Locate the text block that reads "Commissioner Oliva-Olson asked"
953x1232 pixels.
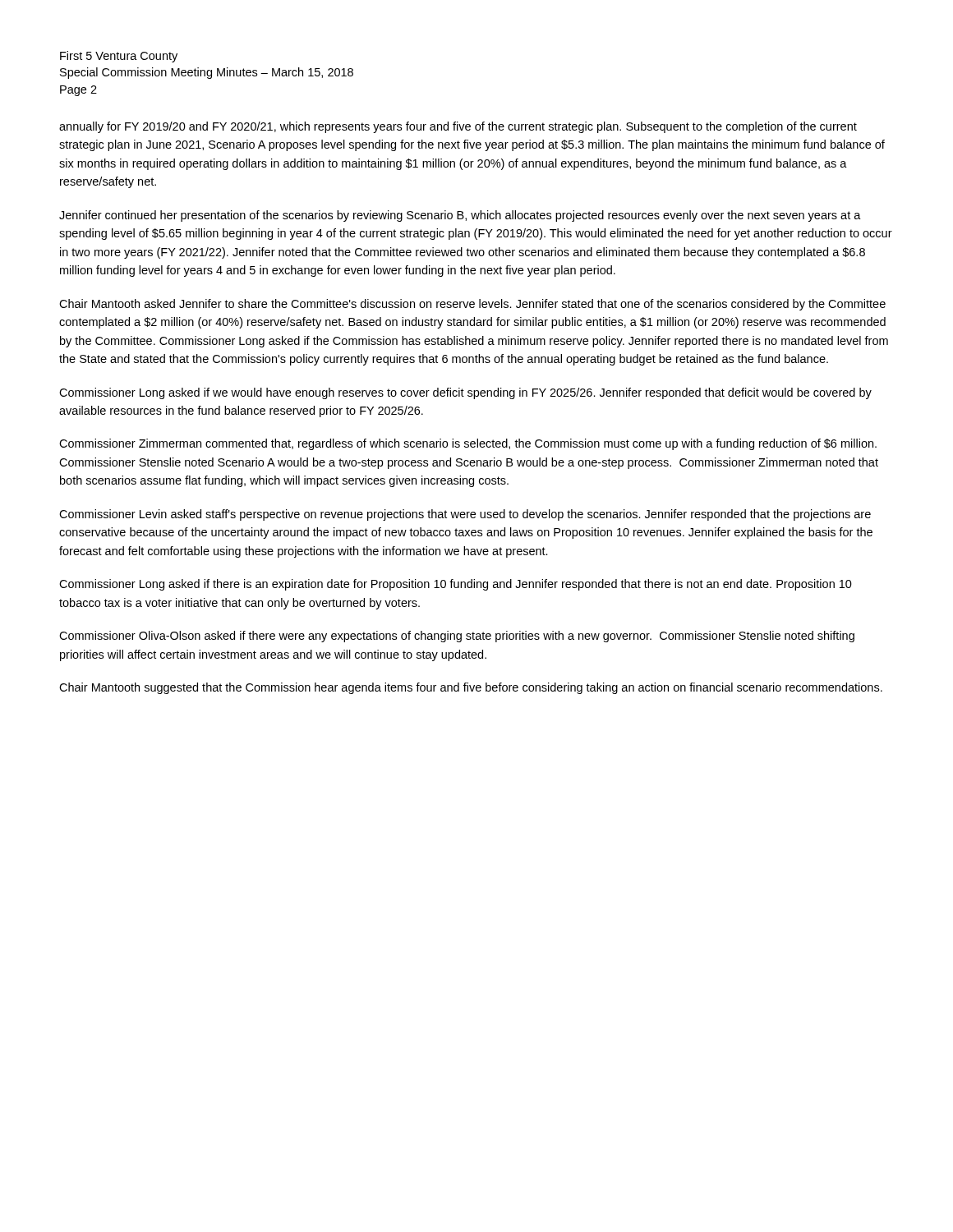click(x=457, y=645)
